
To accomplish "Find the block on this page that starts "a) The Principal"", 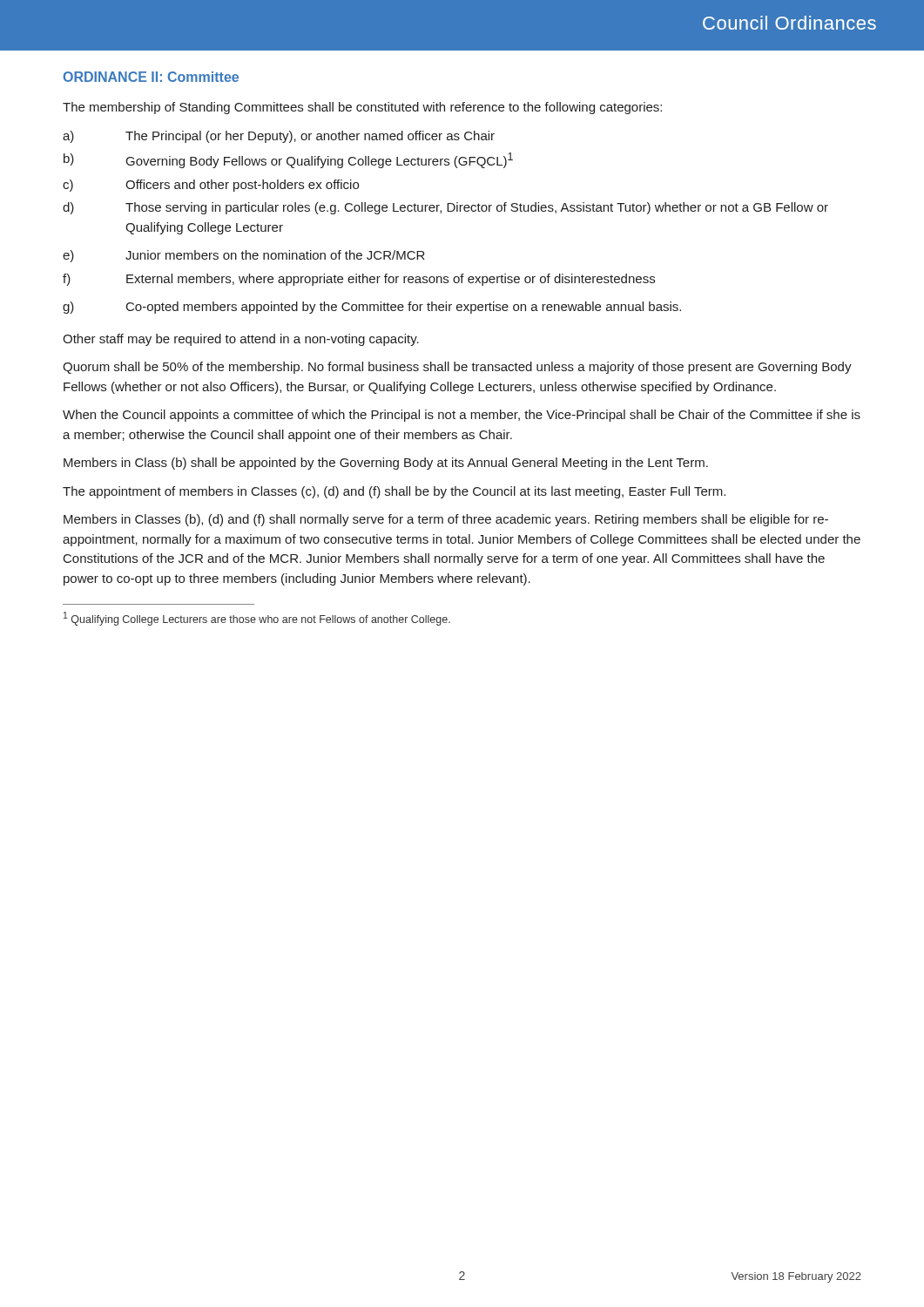I will [462, 136].
